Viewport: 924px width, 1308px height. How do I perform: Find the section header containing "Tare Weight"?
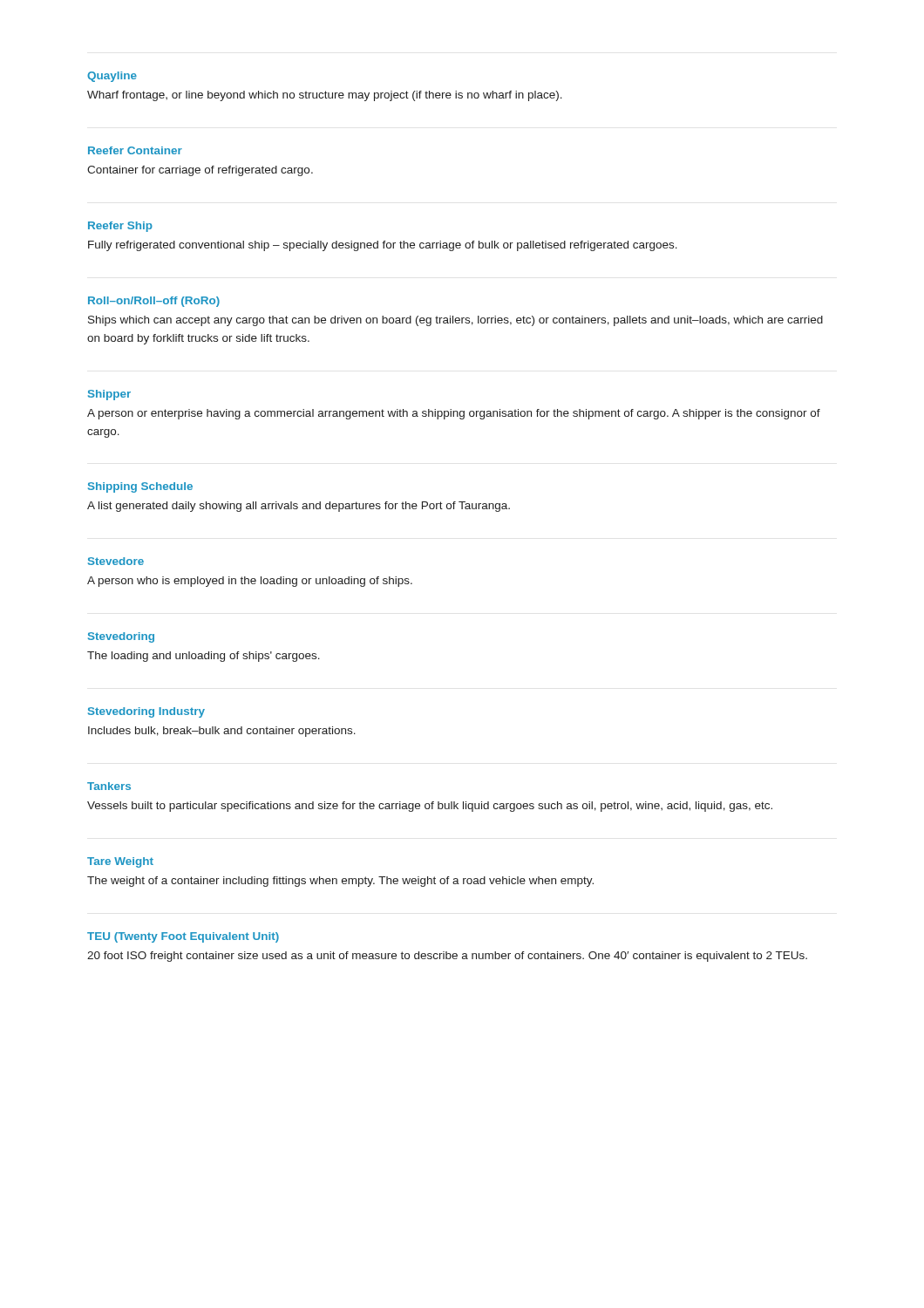click(120, 861)
